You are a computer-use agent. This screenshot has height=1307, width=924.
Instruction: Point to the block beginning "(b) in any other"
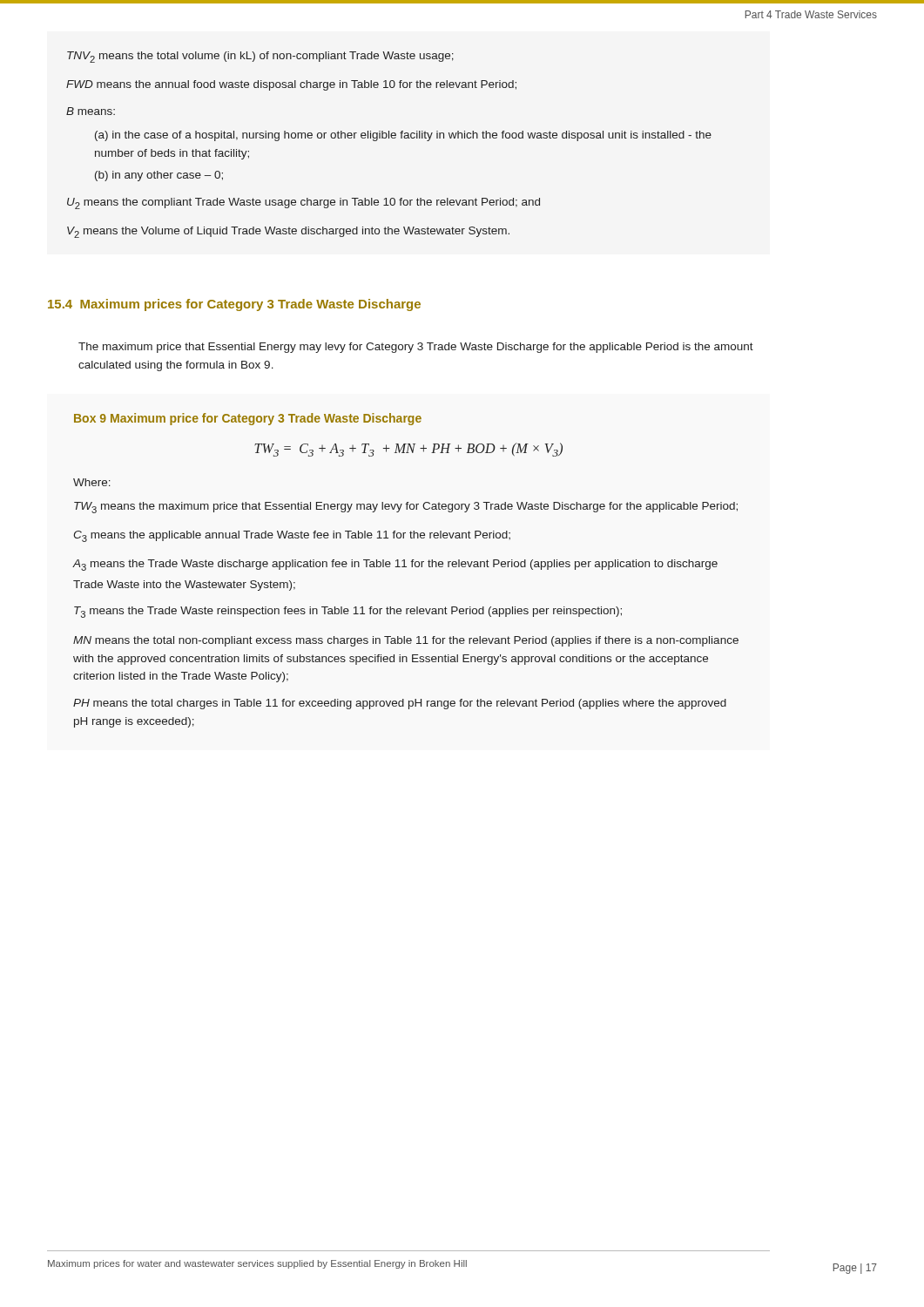click(x=159, y=174)
